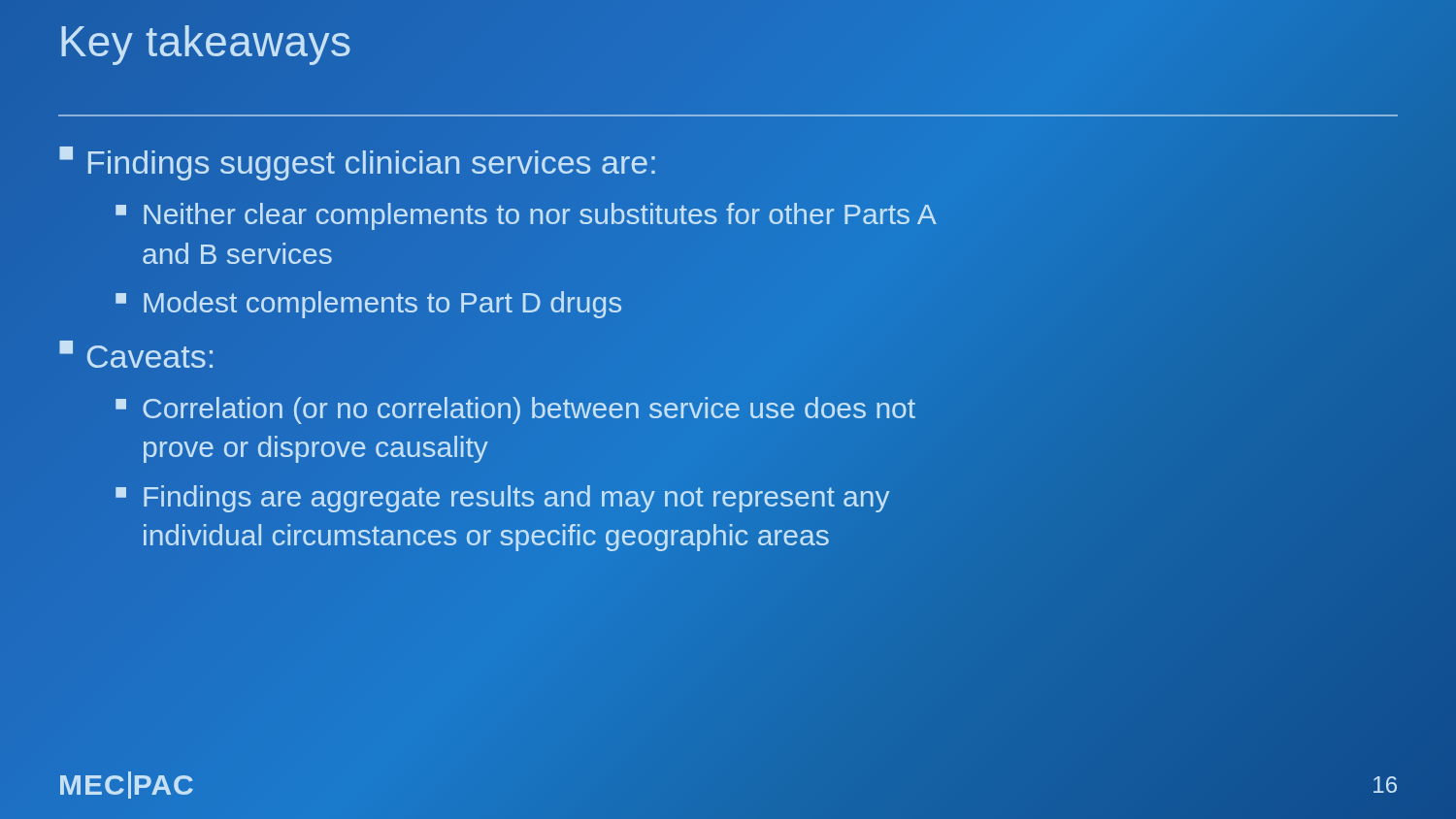The width and height of the screenshot is (1456, 819).
Task: Find the list item that reads "■ Findings suggest clinician services are:"
Action: [358, 162]
